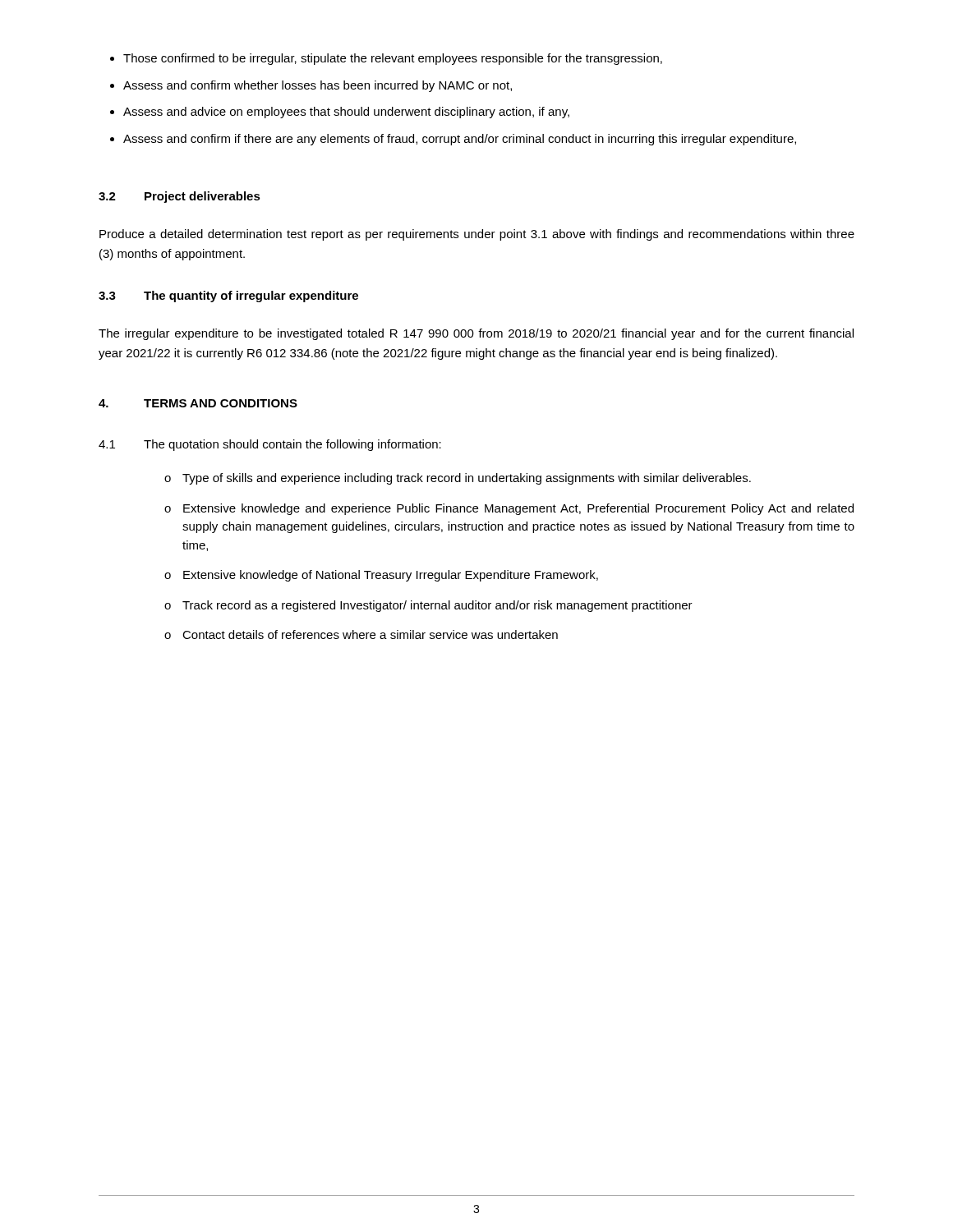The width and height of the screenshot is (953, 1232).
Task: Find the text block that says "Produce a detailed determination test report"
Action: click(476, 244)
